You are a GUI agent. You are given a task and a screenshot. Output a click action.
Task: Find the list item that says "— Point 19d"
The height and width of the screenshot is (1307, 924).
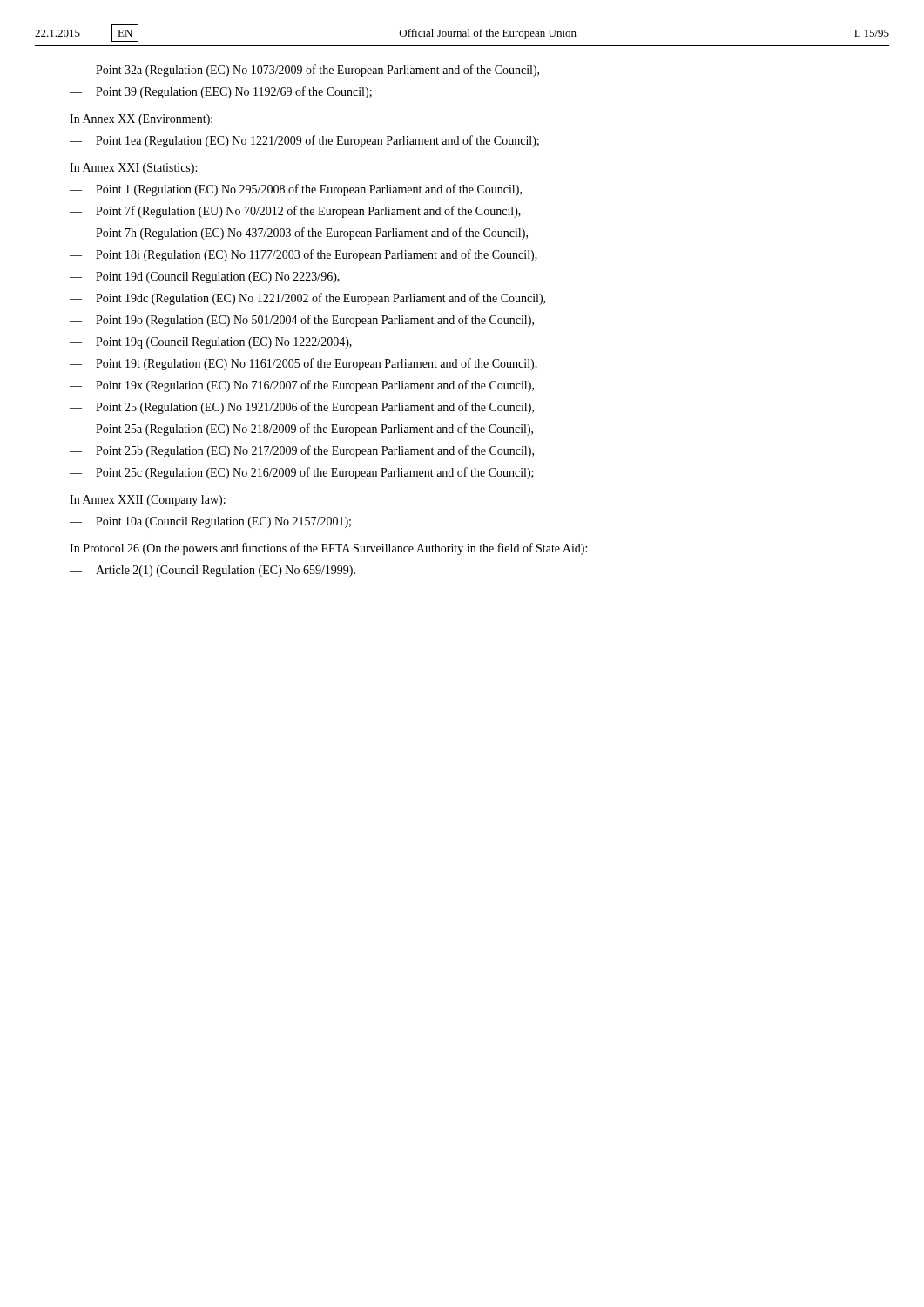[x=205, y=278]
